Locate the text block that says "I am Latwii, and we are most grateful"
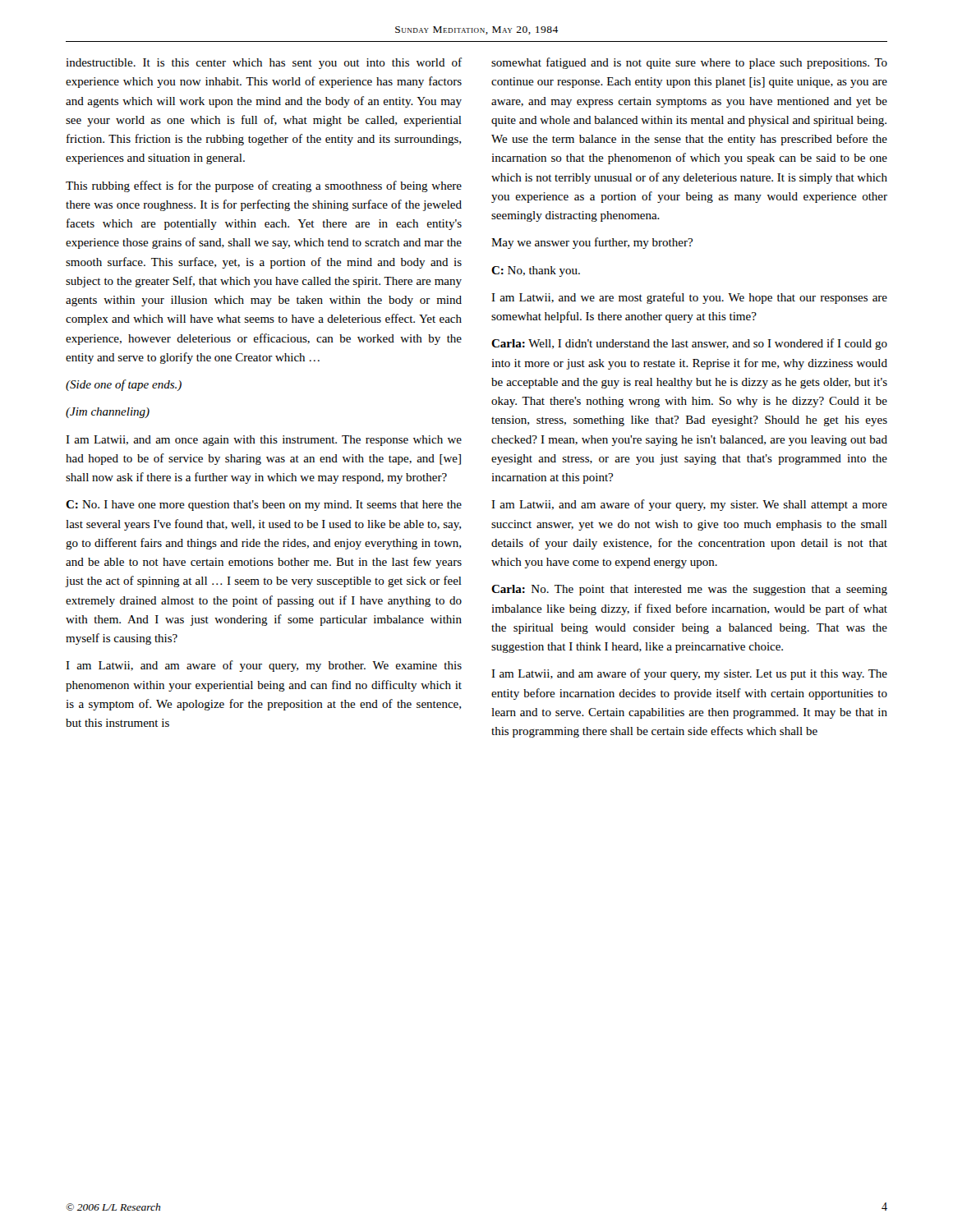The width and height of the screenshot is (953, 1232). click(689, 307)
